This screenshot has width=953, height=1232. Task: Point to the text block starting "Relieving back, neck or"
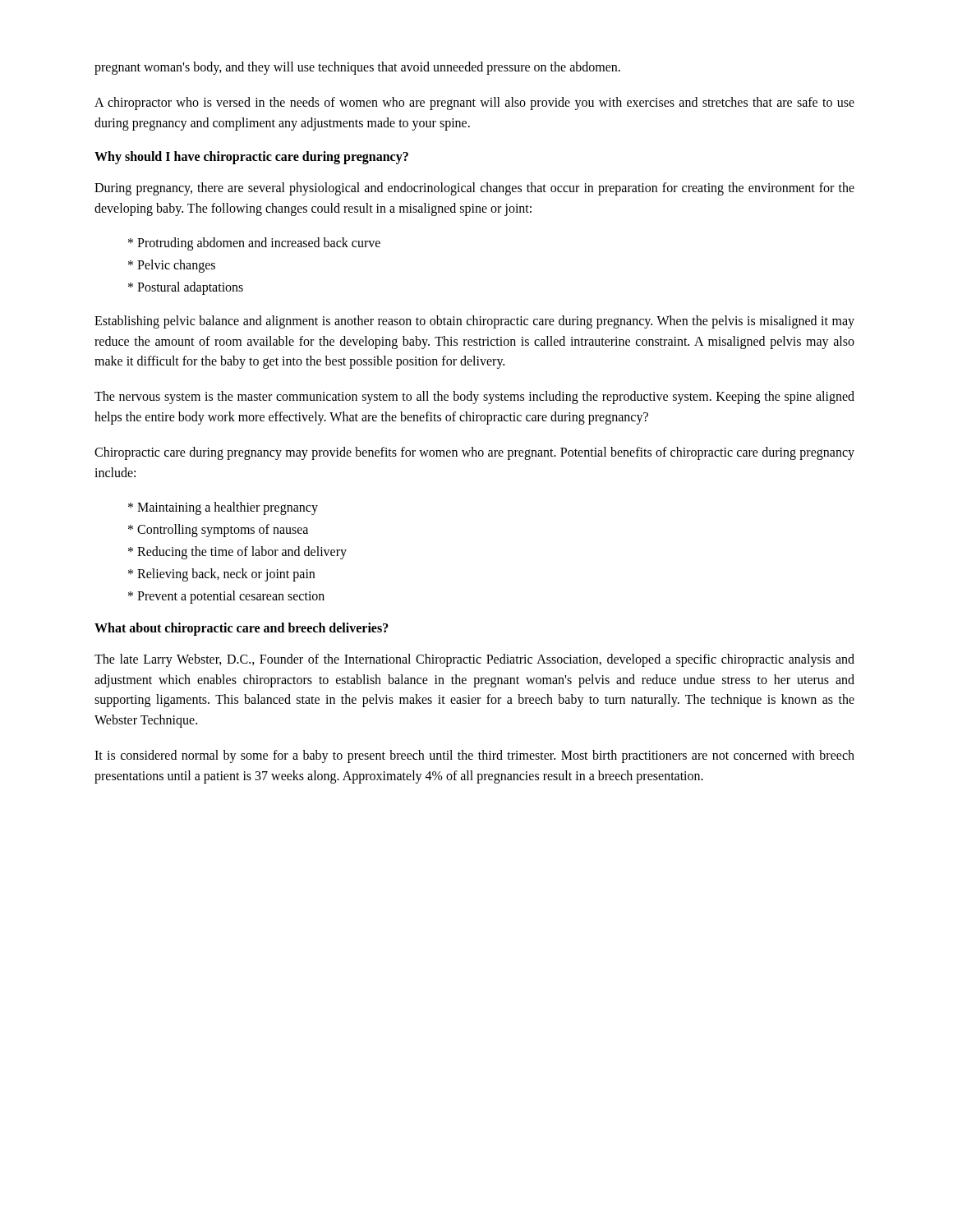click(x=221, y=573)
